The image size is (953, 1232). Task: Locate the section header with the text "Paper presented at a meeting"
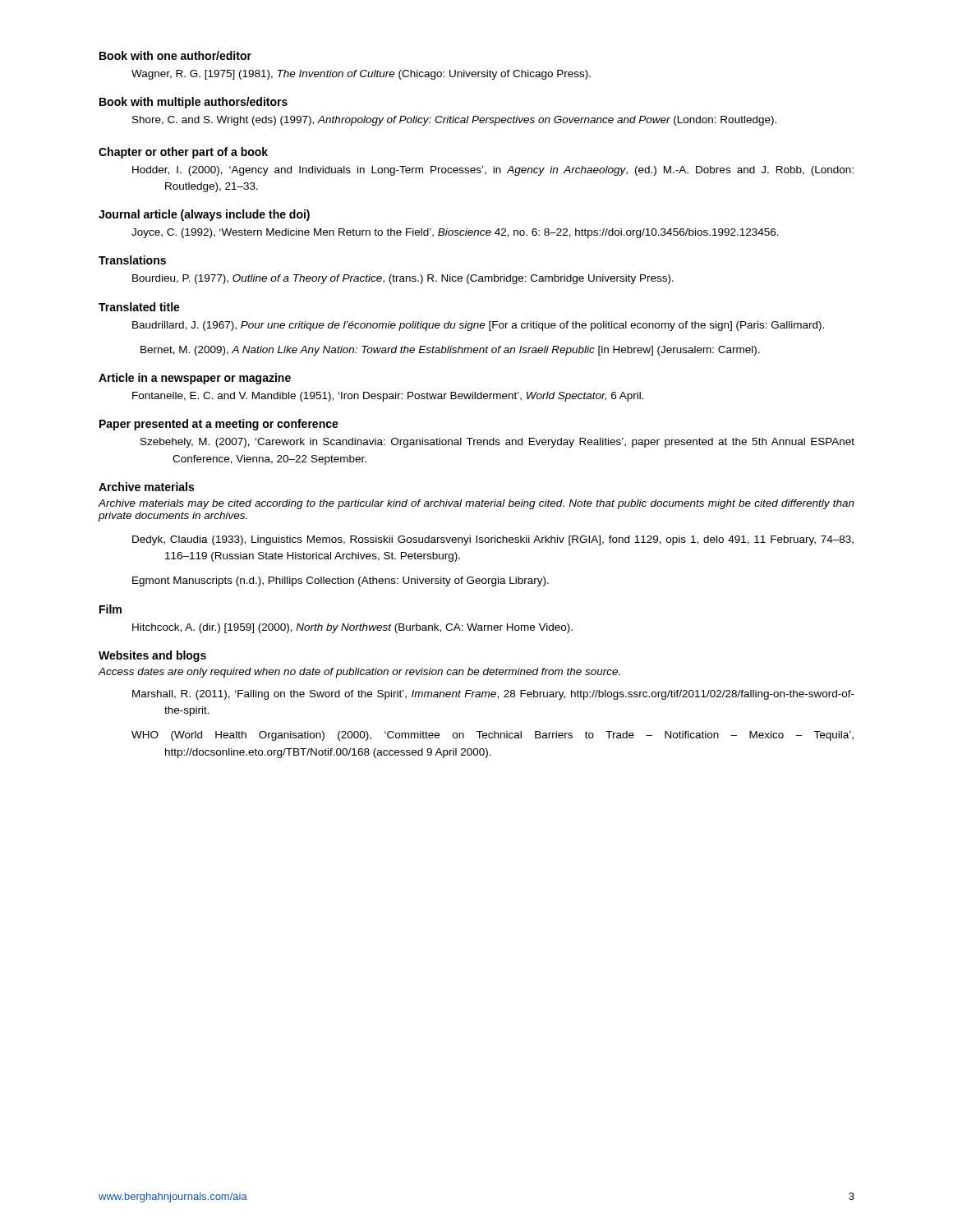click(218, 424)
